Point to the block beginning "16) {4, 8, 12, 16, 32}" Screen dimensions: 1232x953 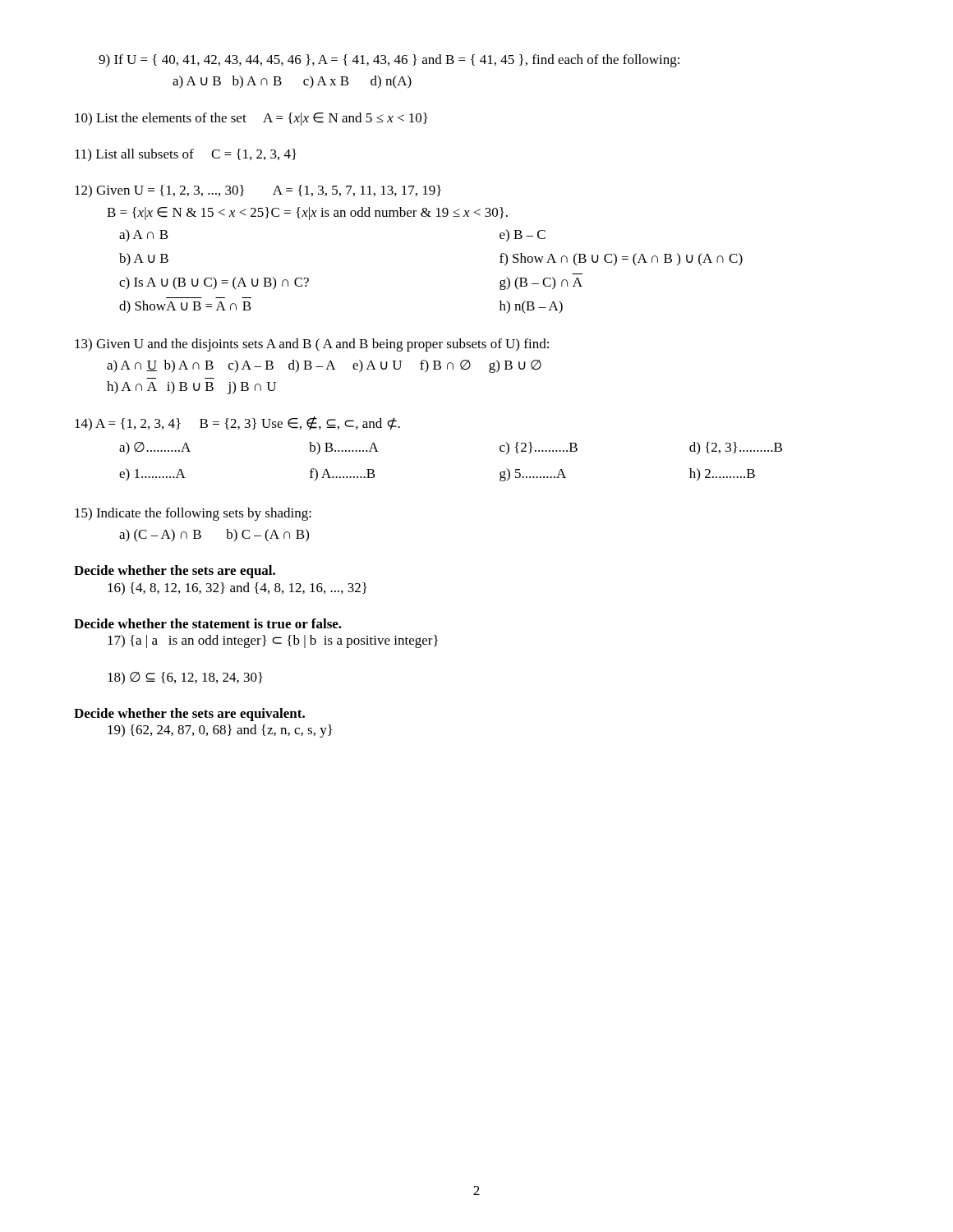237,587
